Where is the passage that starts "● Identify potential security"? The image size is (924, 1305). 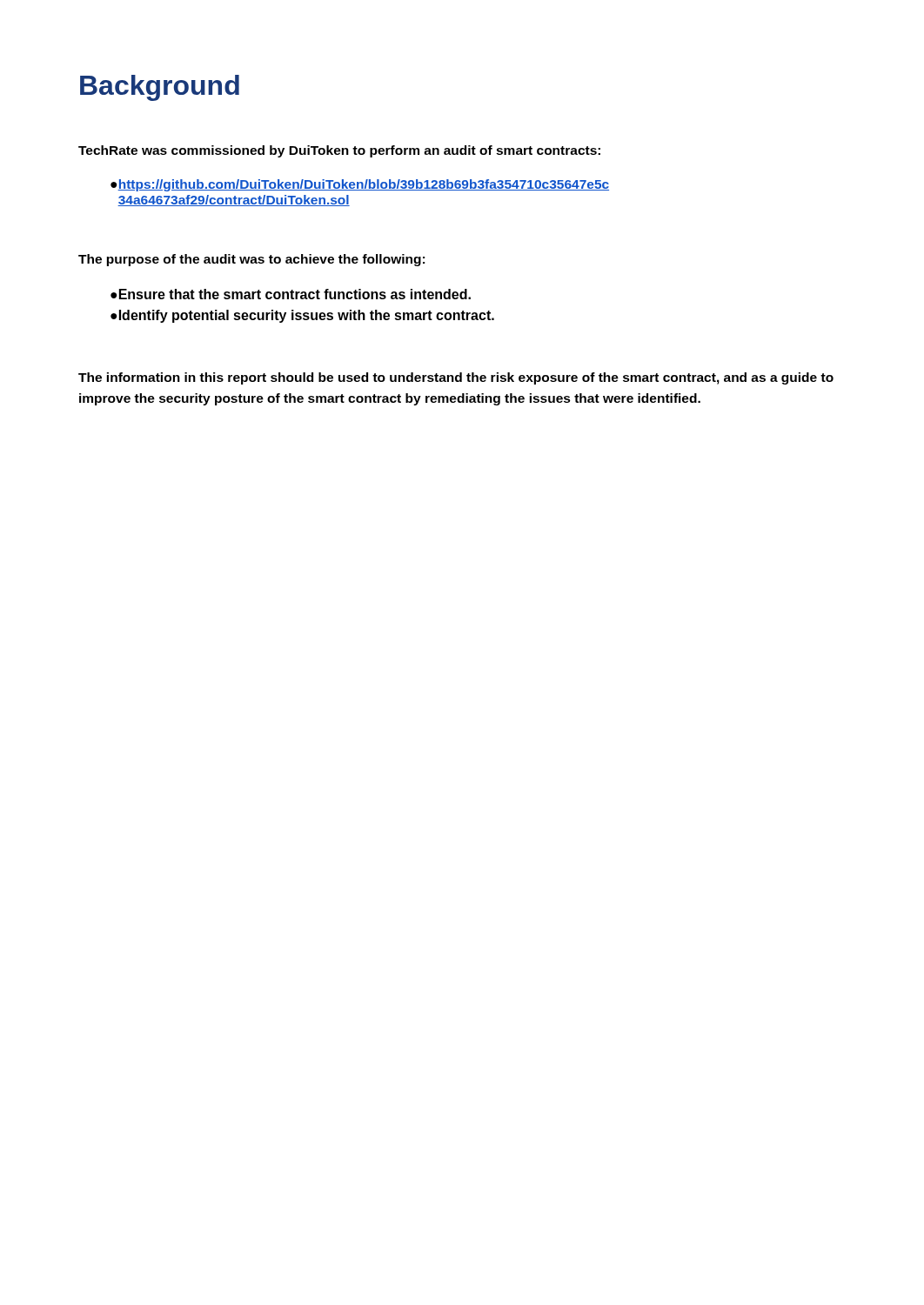pyautogui.click(x=302, y=316)
